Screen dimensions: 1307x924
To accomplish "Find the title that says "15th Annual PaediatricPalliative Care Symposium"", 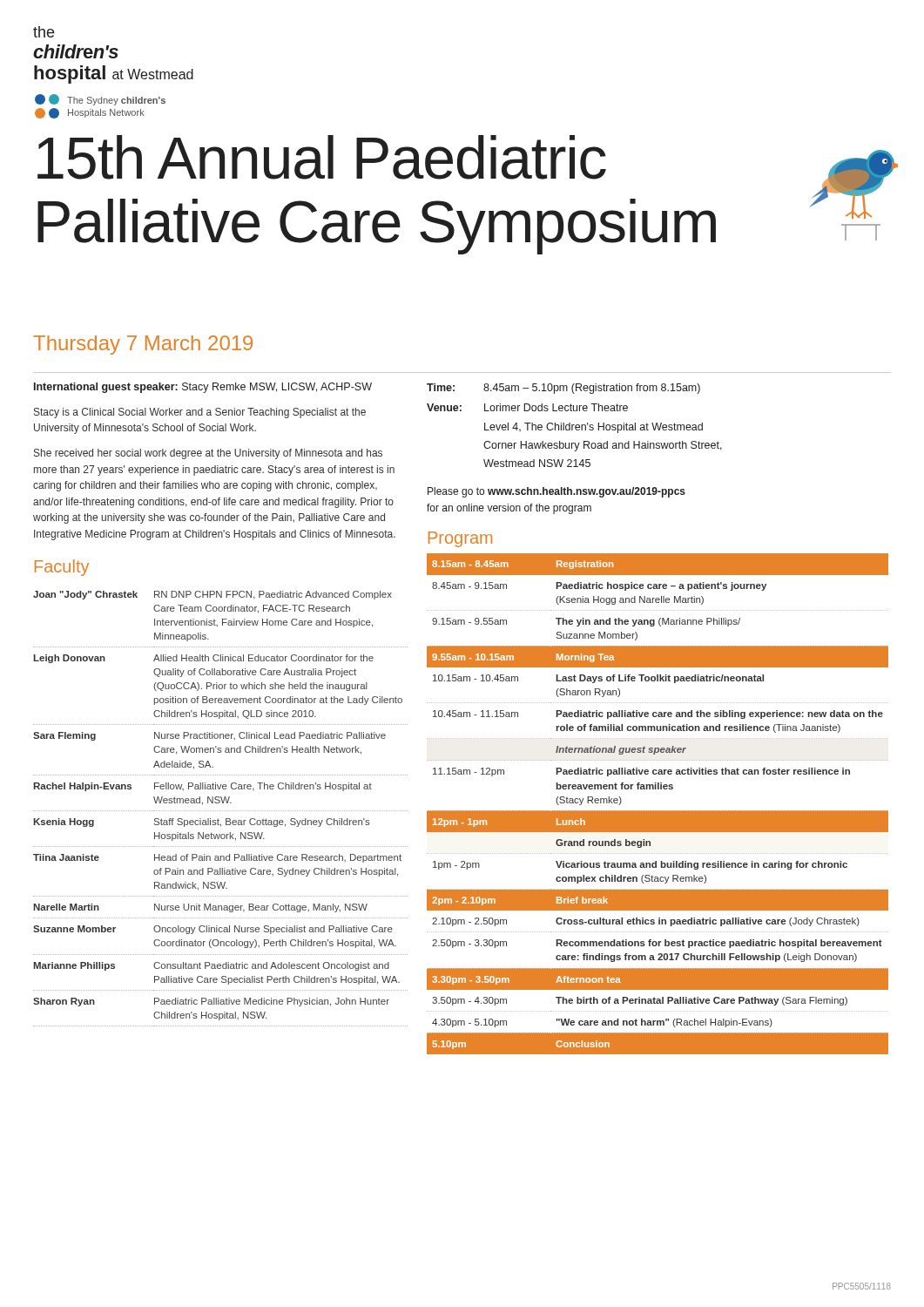I will coord(412,190).
